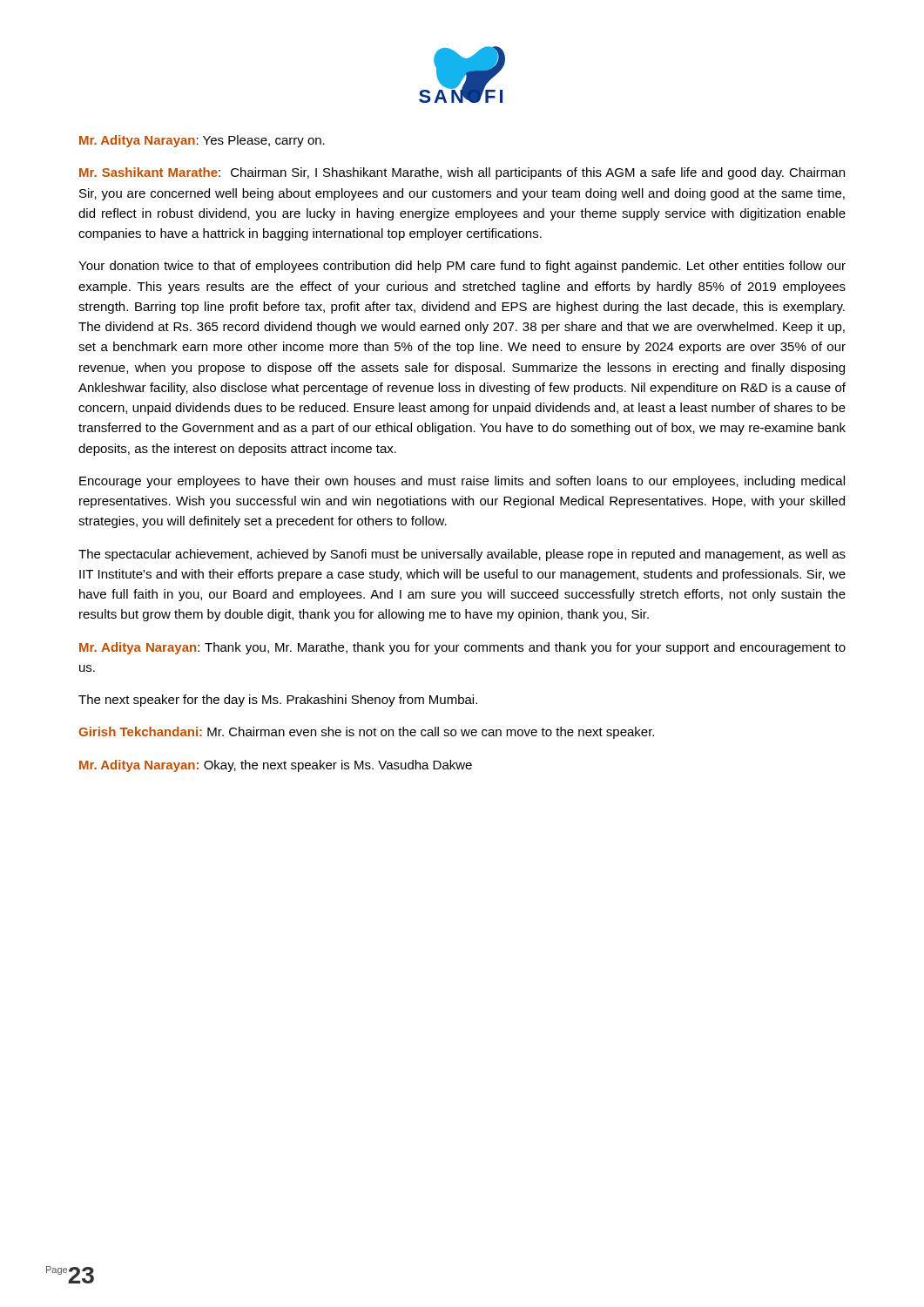Click the passage that begins "Your donation twice to that of employees contribution"

tap(462, 357)
